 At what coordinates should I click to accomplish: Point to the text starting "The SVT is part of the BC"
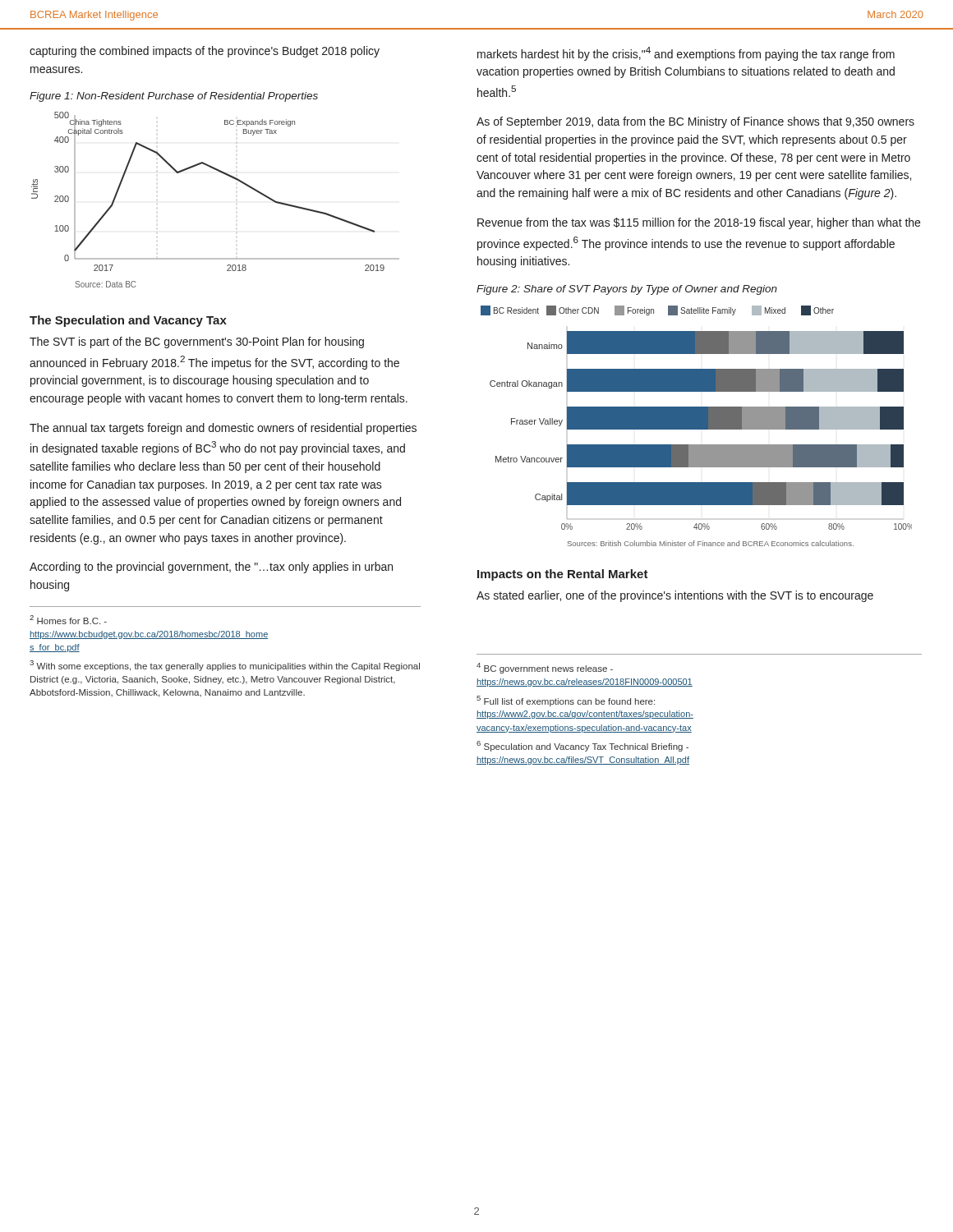219,370
